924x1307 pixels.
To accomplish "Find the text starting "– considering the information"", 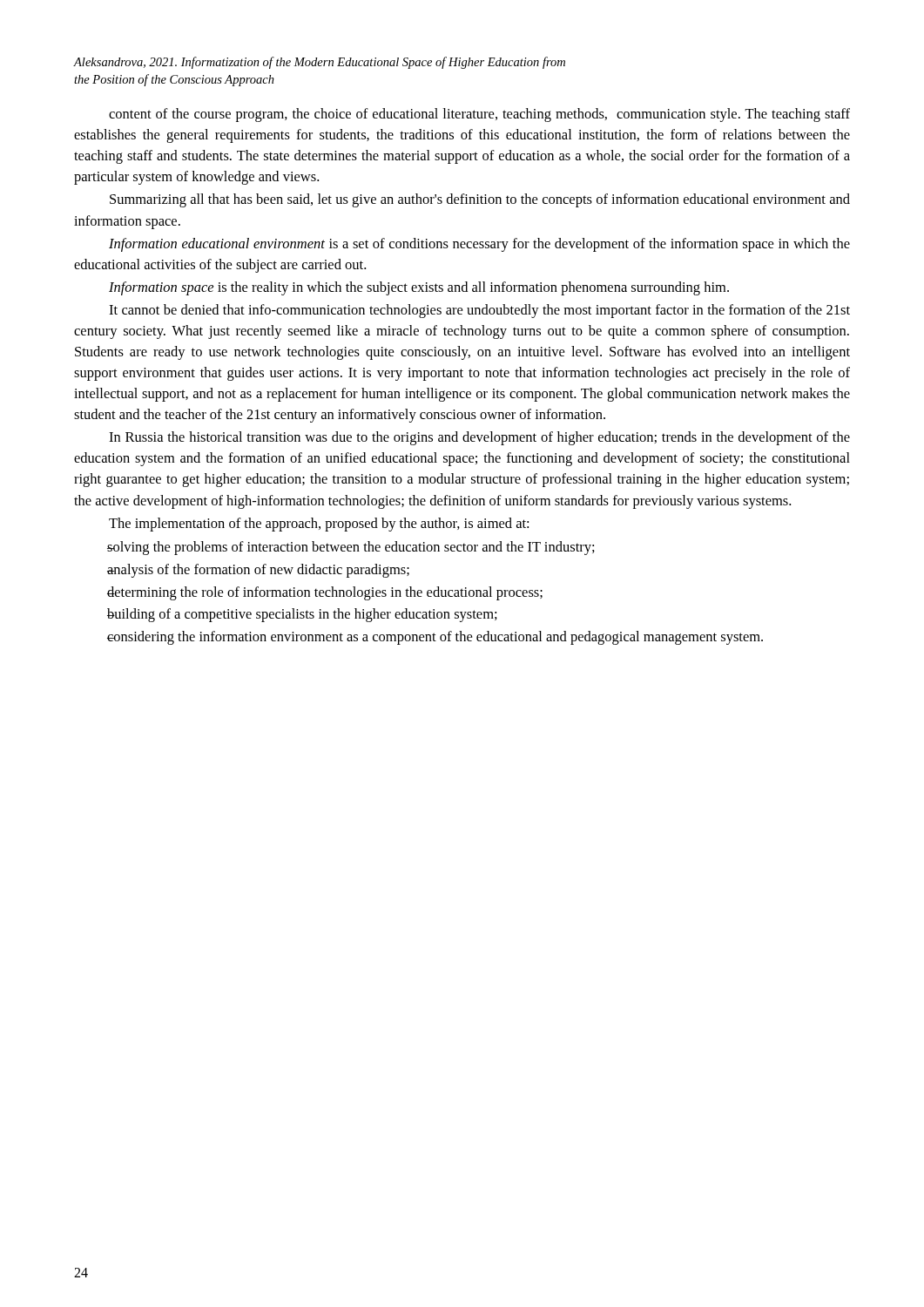I will tap(462, 637).
